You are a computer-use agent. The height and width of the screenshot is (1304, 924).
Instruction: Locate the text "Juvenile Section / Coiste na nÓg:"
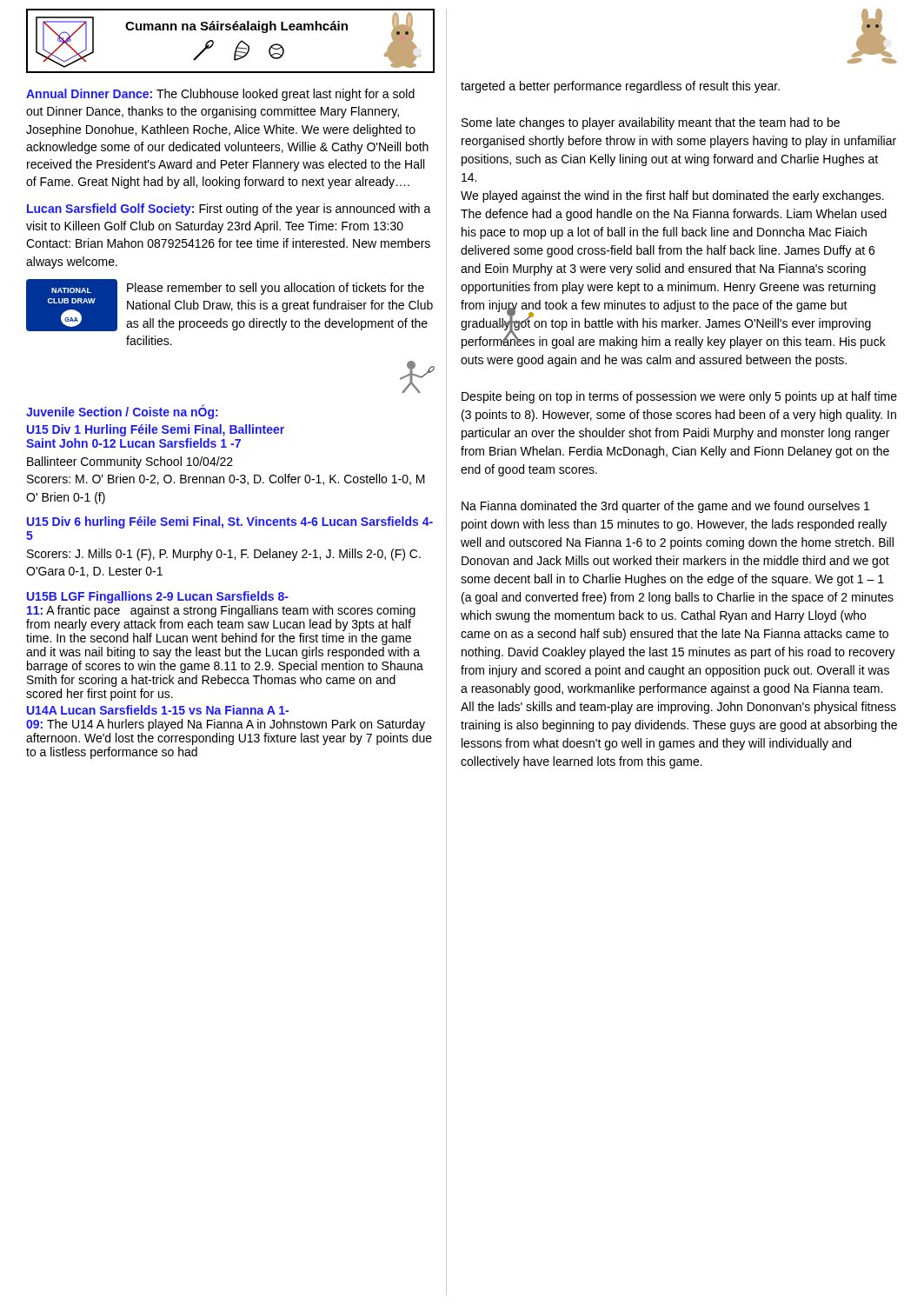click(122, 412)
